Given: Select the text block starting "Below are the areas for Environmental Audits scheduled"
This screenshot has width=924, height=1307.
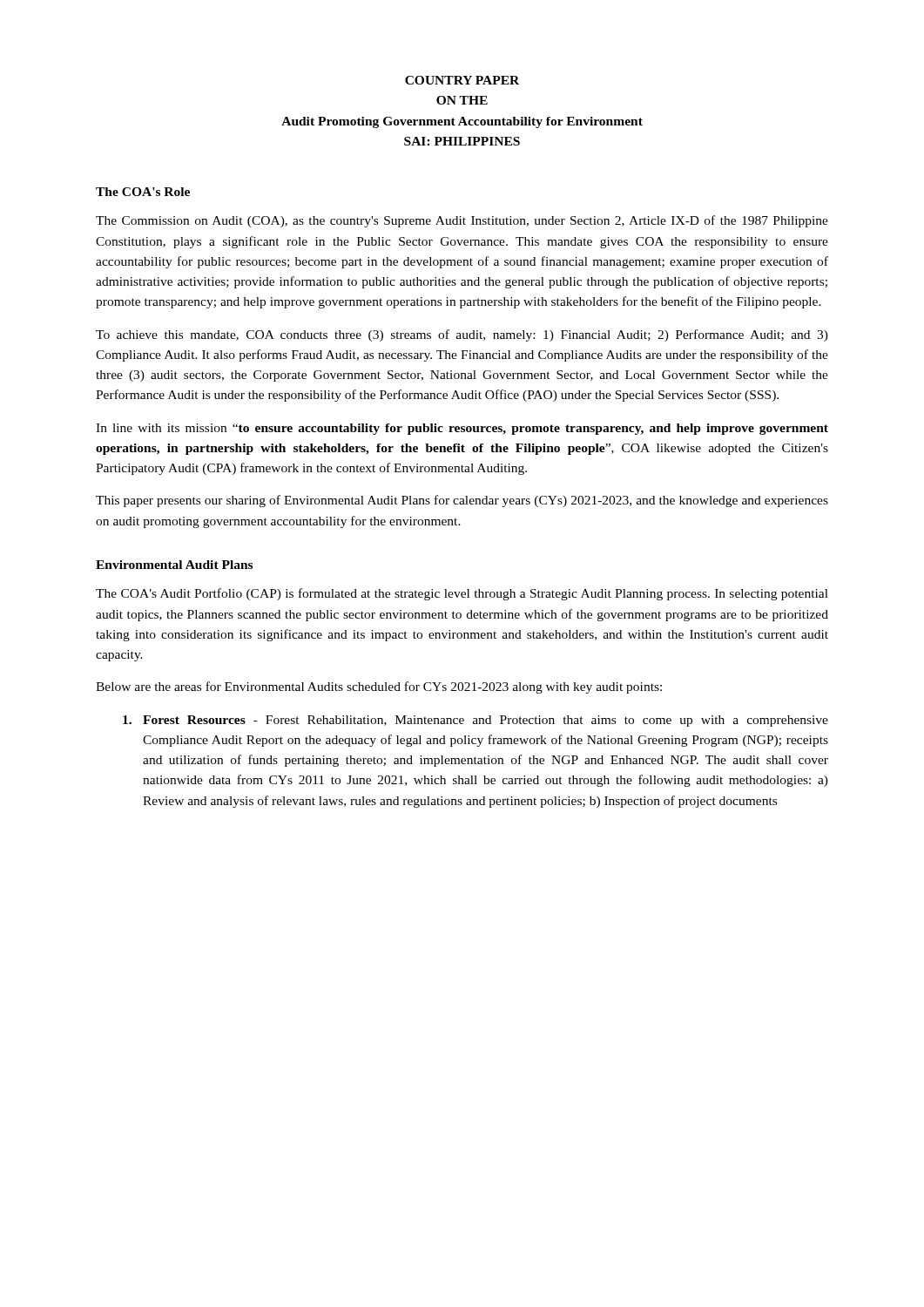Looking at the screenshot, I should (x=379, y=687).
